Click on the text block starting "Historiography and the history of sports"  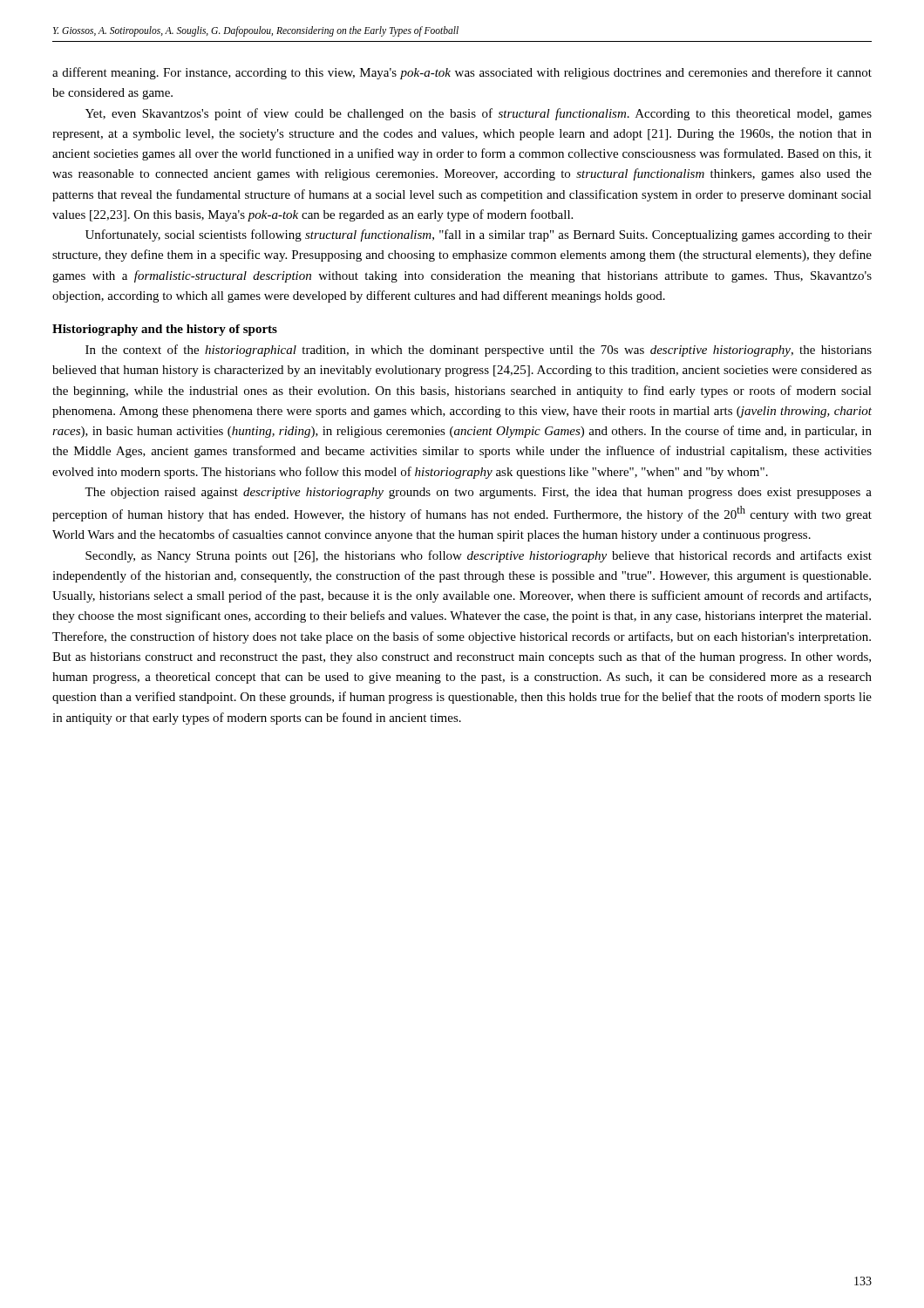pyautogui.click(x=165, y=329)
